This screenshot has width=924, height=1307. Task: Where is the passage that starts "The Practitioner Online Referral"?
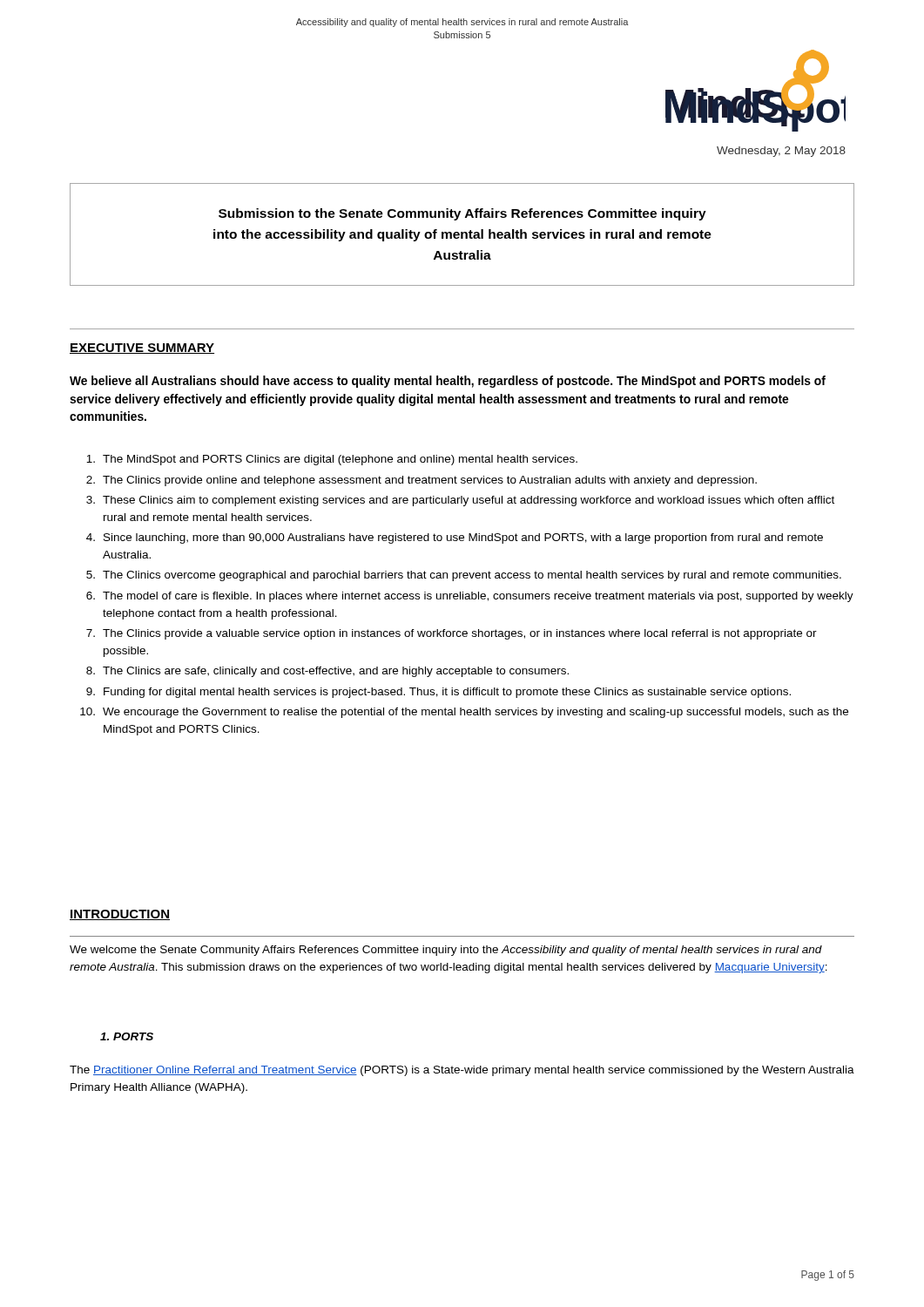[x=462, y=1078]
